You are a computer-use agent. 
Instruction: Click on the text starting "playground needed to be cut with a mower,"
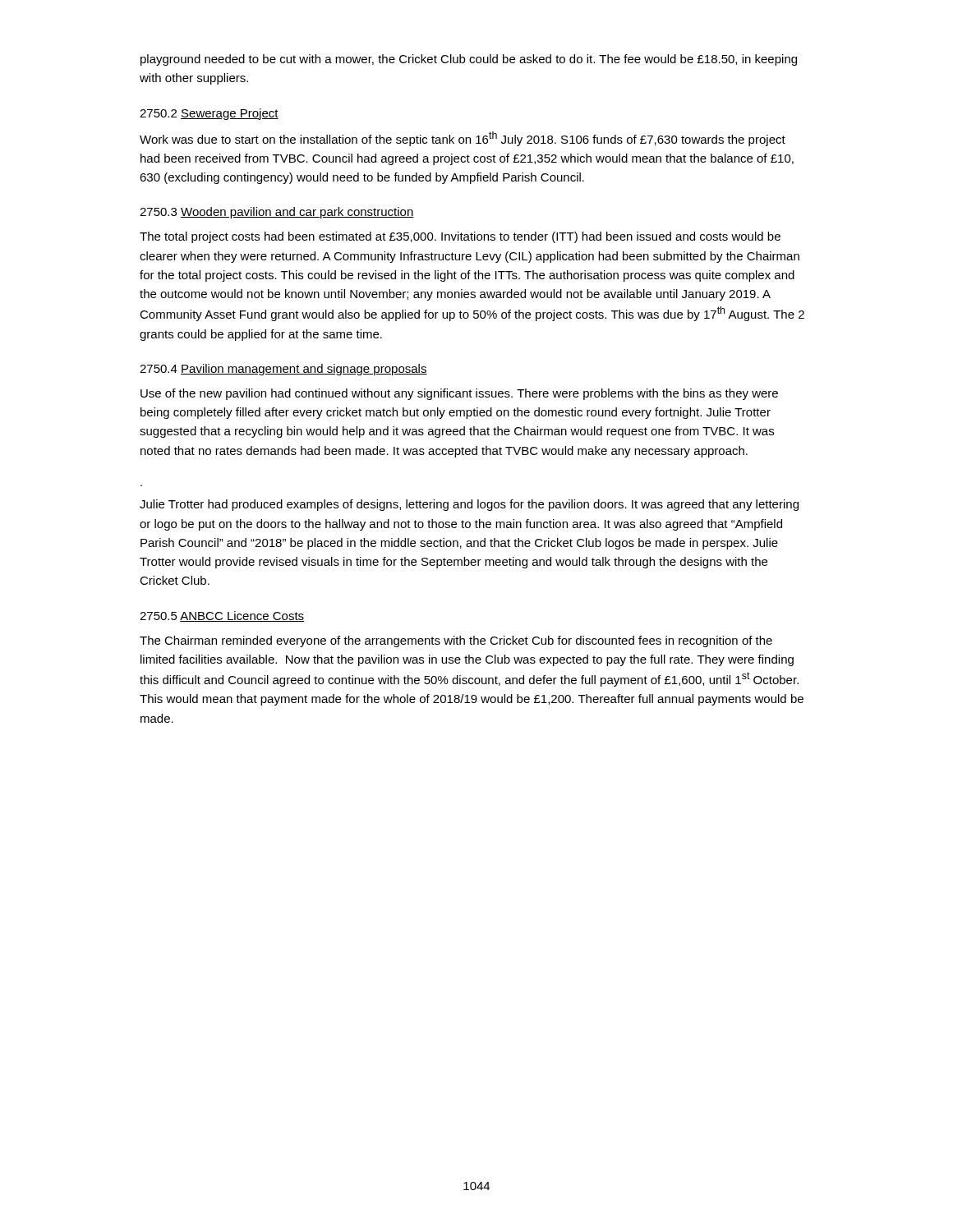pyautogui.click(x=472, y=68)
